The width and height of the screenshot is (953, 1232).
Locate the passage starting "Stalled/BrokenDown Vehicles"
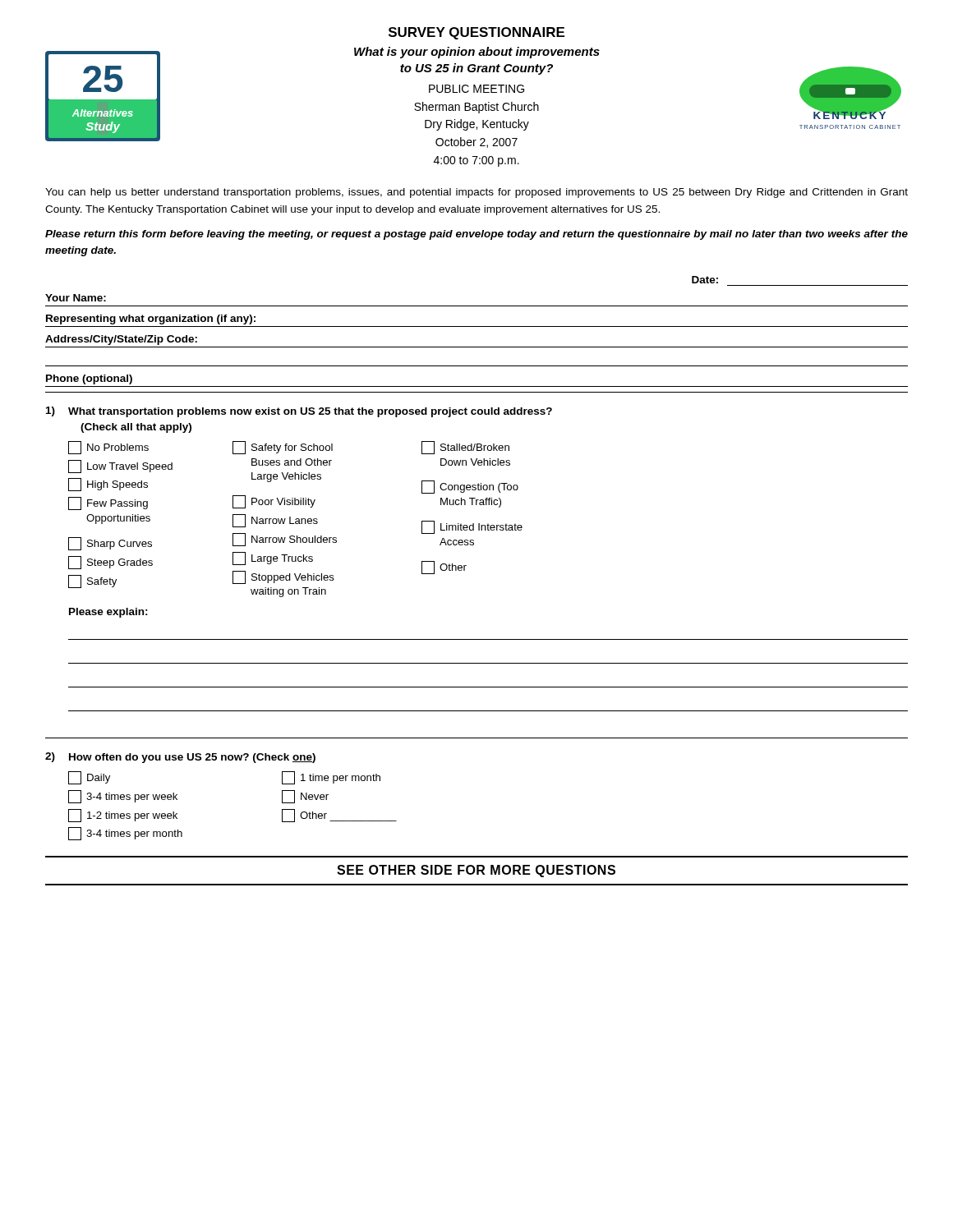[x=512, y=455]
